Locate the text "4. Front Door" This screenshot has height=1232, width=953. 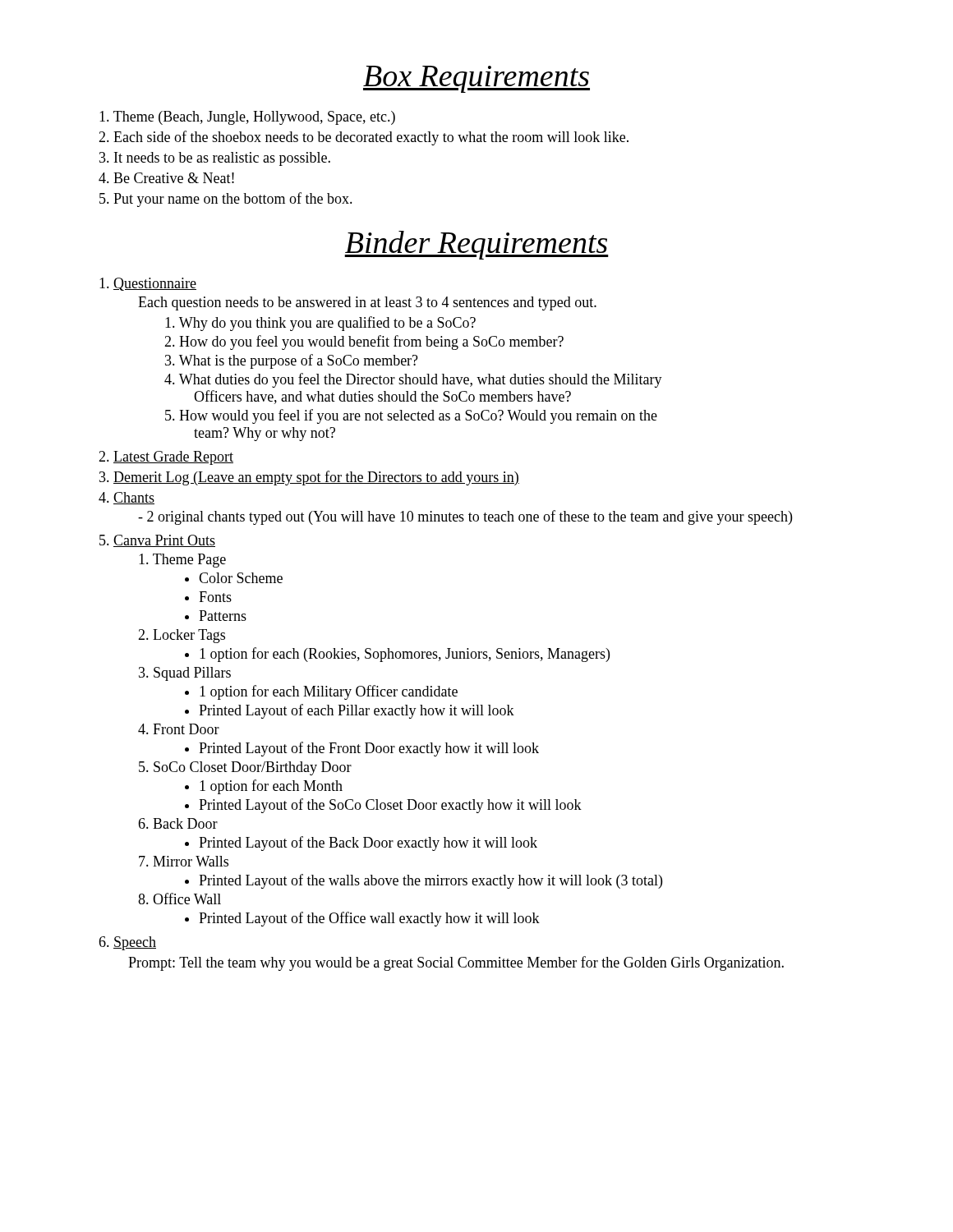pyautogui.click(x=178, y=729)
